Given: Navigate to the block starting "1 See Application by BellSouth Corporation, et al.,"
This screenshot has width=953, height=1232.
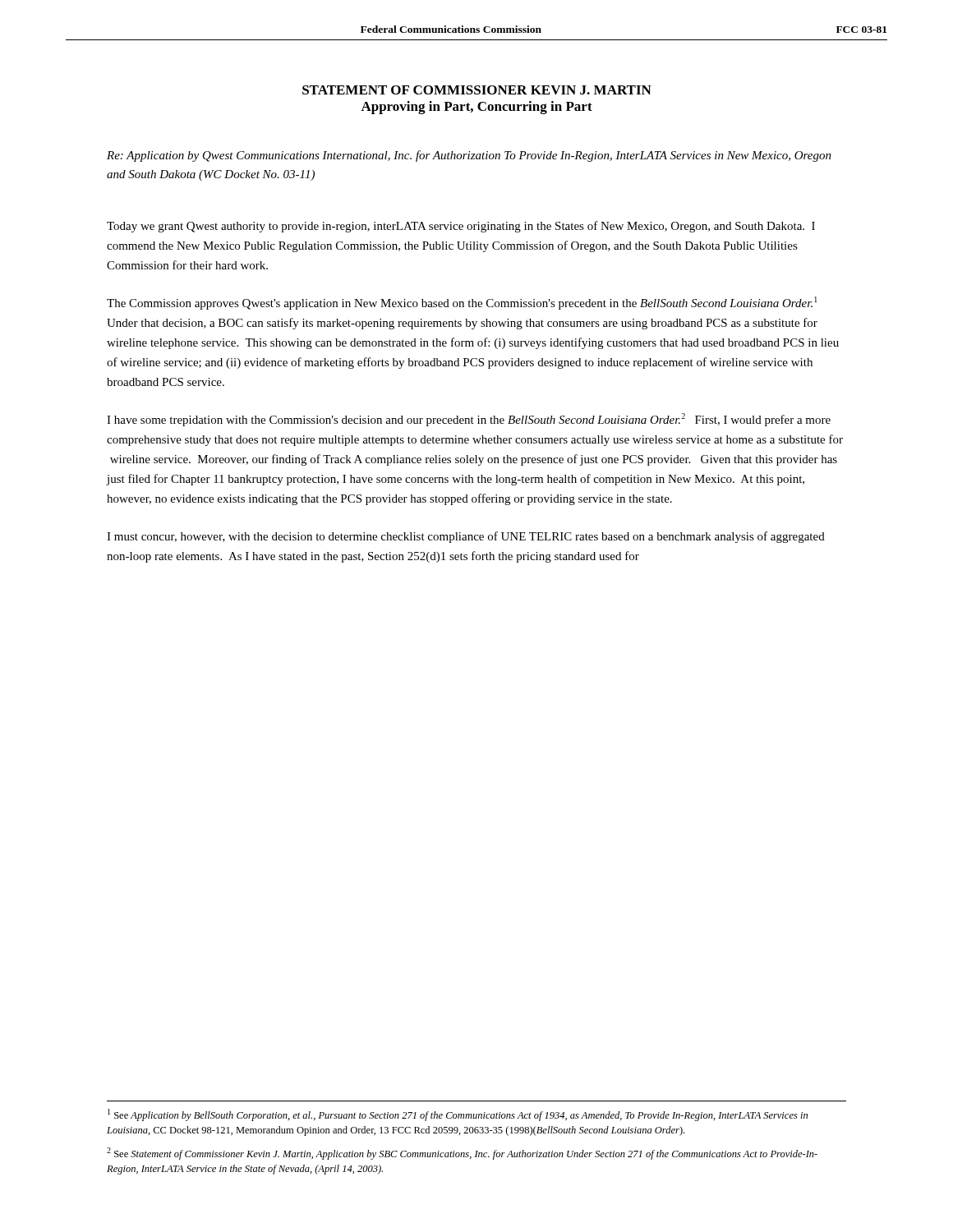Looking at the screenshot, I should click(457, 1122).
